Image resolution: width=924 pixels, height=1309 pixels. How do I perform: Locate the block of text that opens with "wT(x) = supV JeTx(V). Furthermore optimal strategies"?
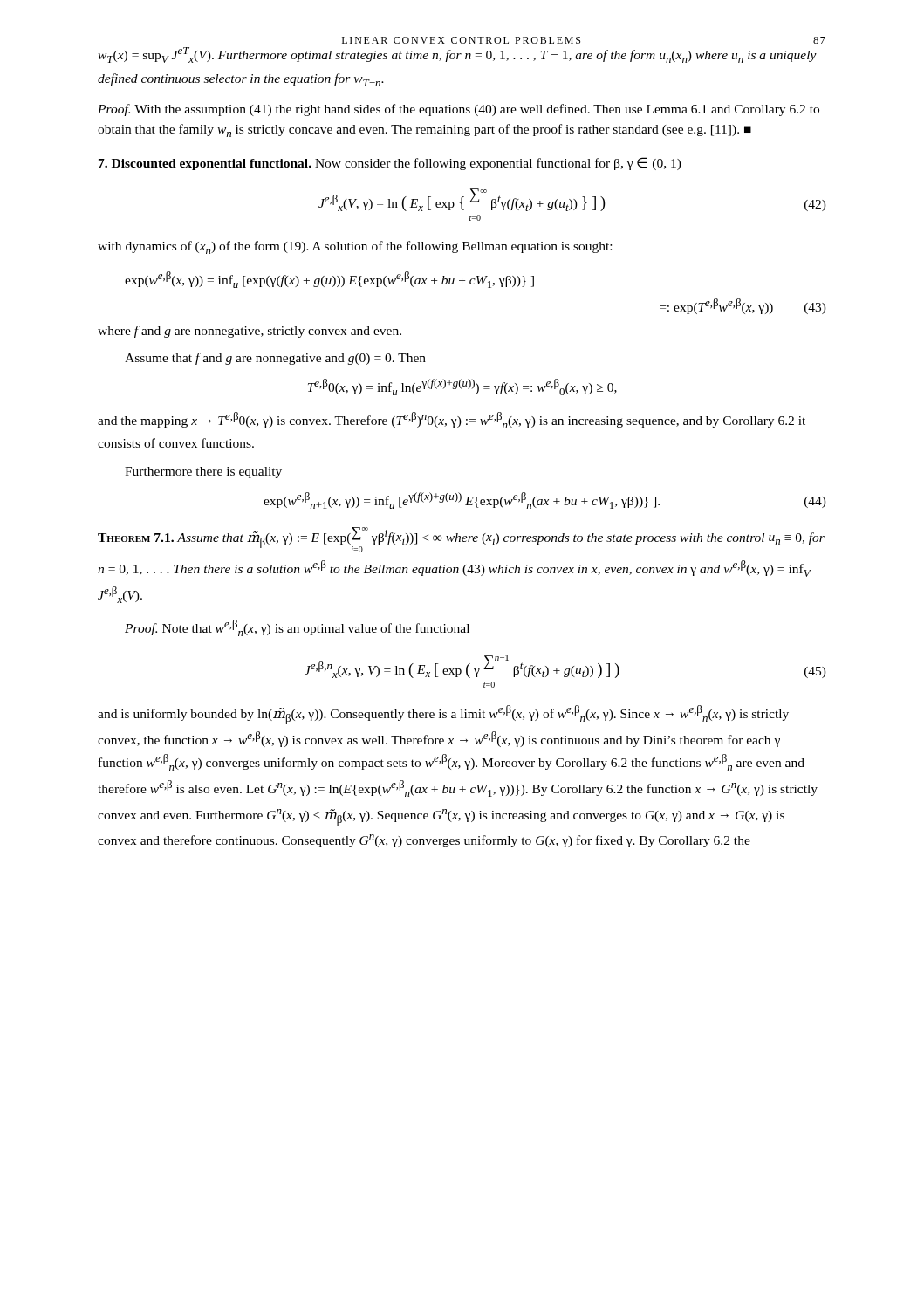point(457,66)
